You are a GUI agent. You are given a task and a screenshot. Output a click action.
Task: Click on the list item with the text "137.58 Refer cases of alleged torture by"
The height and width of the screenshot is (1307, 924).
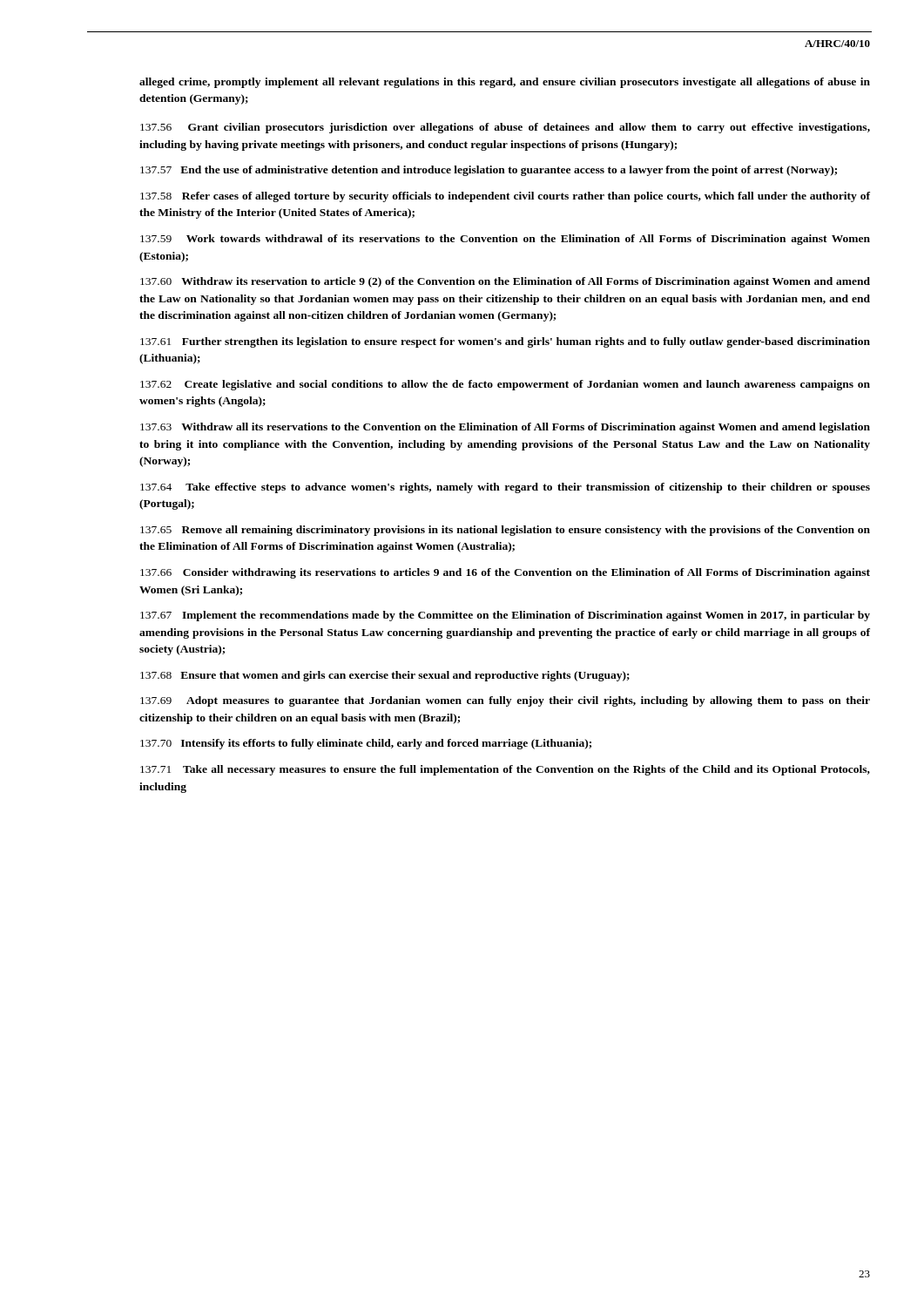coord(505,204)
